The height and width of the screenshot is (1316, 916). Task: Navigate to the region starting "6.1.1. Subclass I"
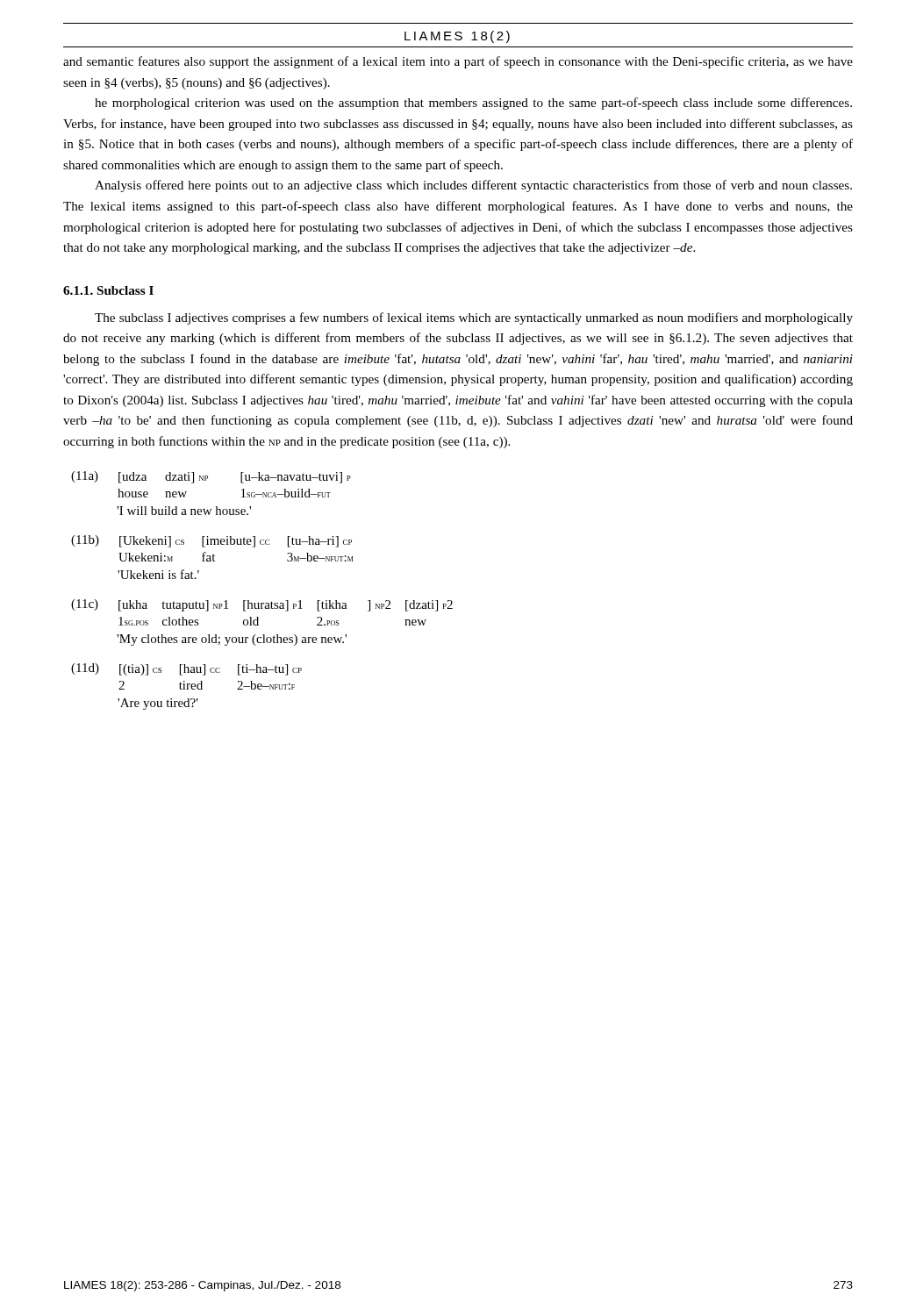point(109,290)
